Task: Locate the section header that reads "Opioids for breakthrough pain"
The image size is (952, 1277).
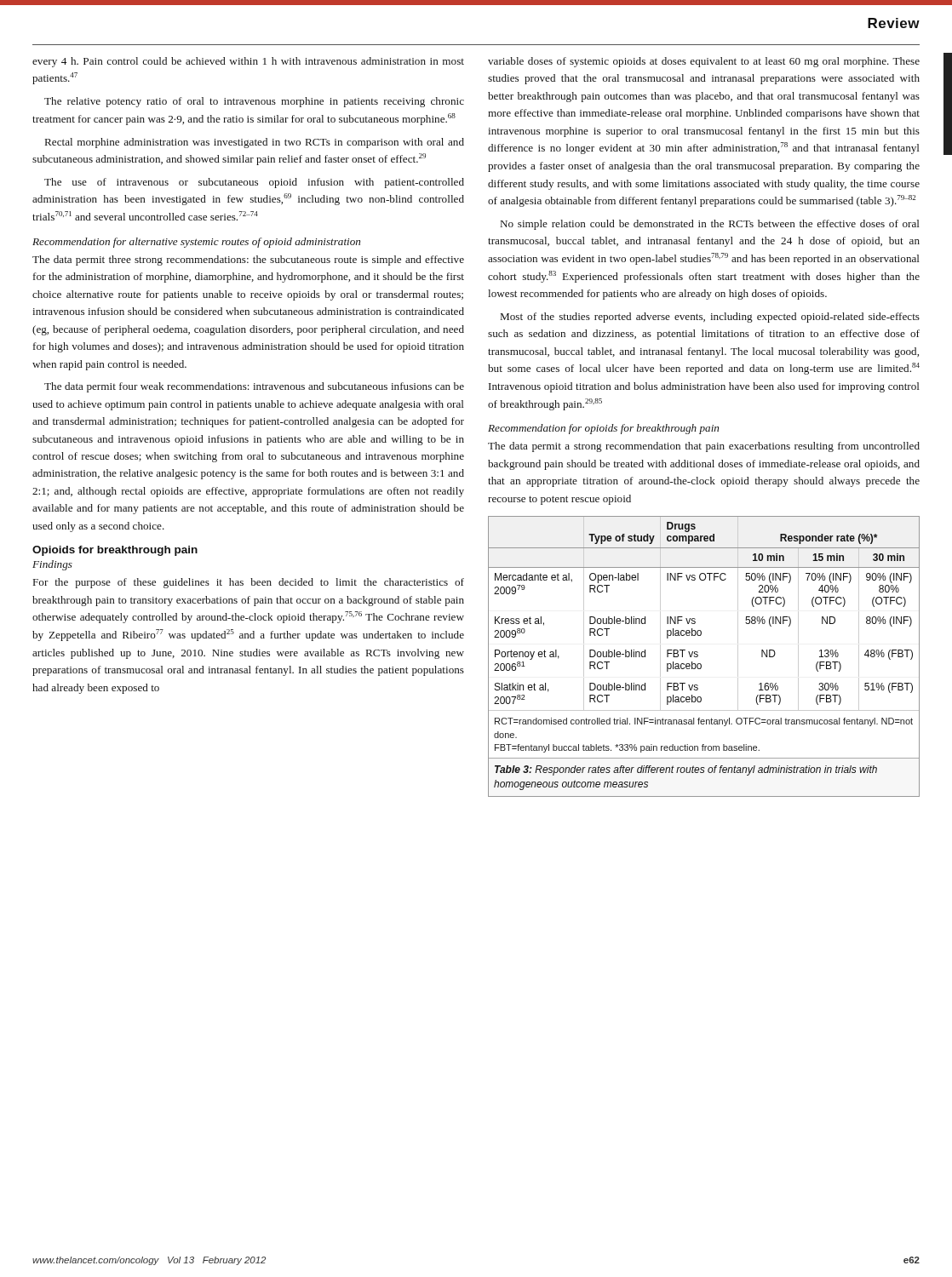Action: [x=115, y=550]
